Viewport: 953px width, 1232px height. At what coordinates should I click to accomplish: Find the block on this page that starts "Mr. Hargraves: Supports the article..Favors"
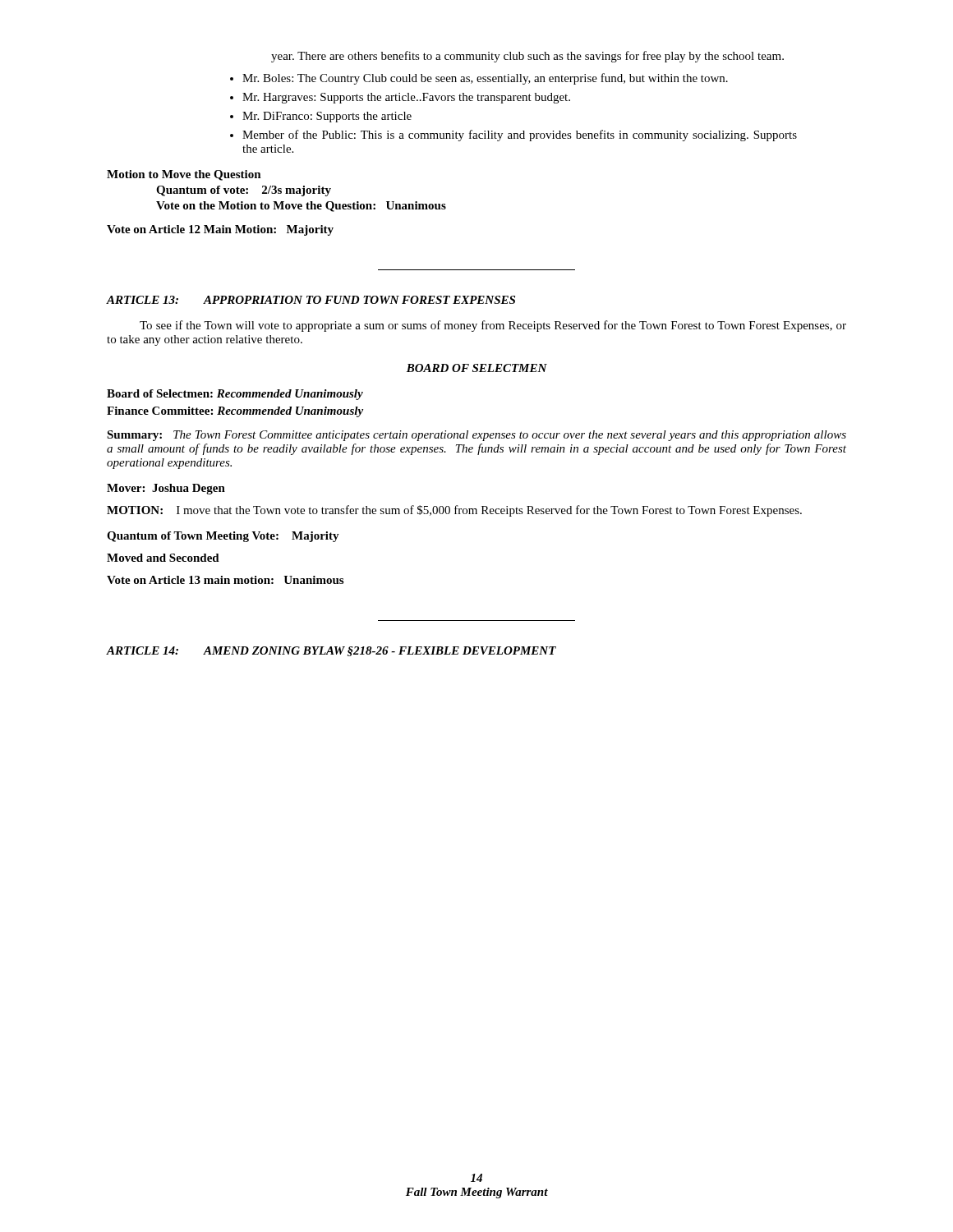pyautogui.click(x=511, y=97)
